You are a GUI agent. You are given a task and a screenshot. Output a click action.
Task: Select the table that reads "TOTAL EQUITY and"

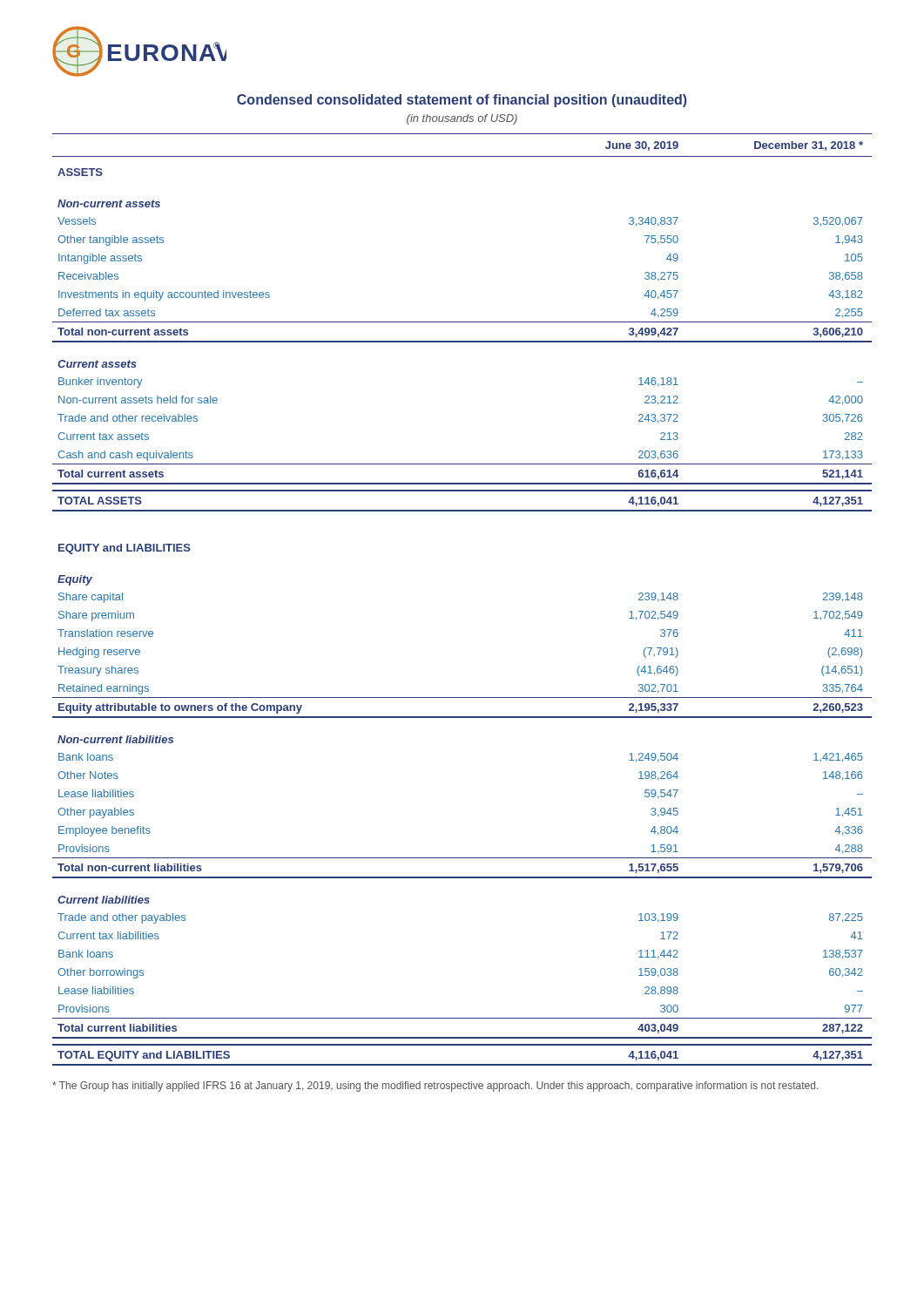tap(462, 599)
